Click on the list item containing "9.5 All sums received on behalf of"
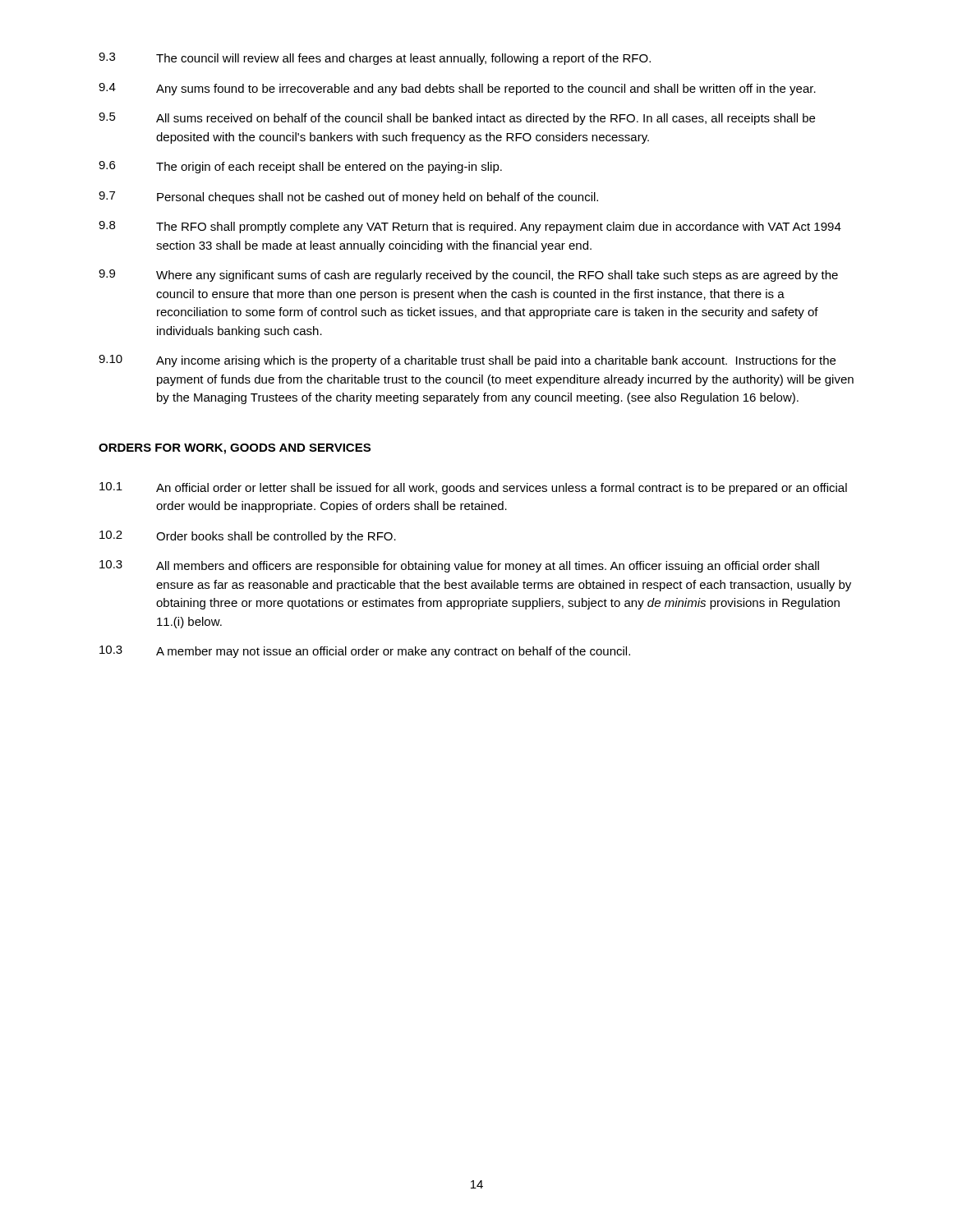The height and width of the screenshot is (1232, 953). click(x=476, y=128)
